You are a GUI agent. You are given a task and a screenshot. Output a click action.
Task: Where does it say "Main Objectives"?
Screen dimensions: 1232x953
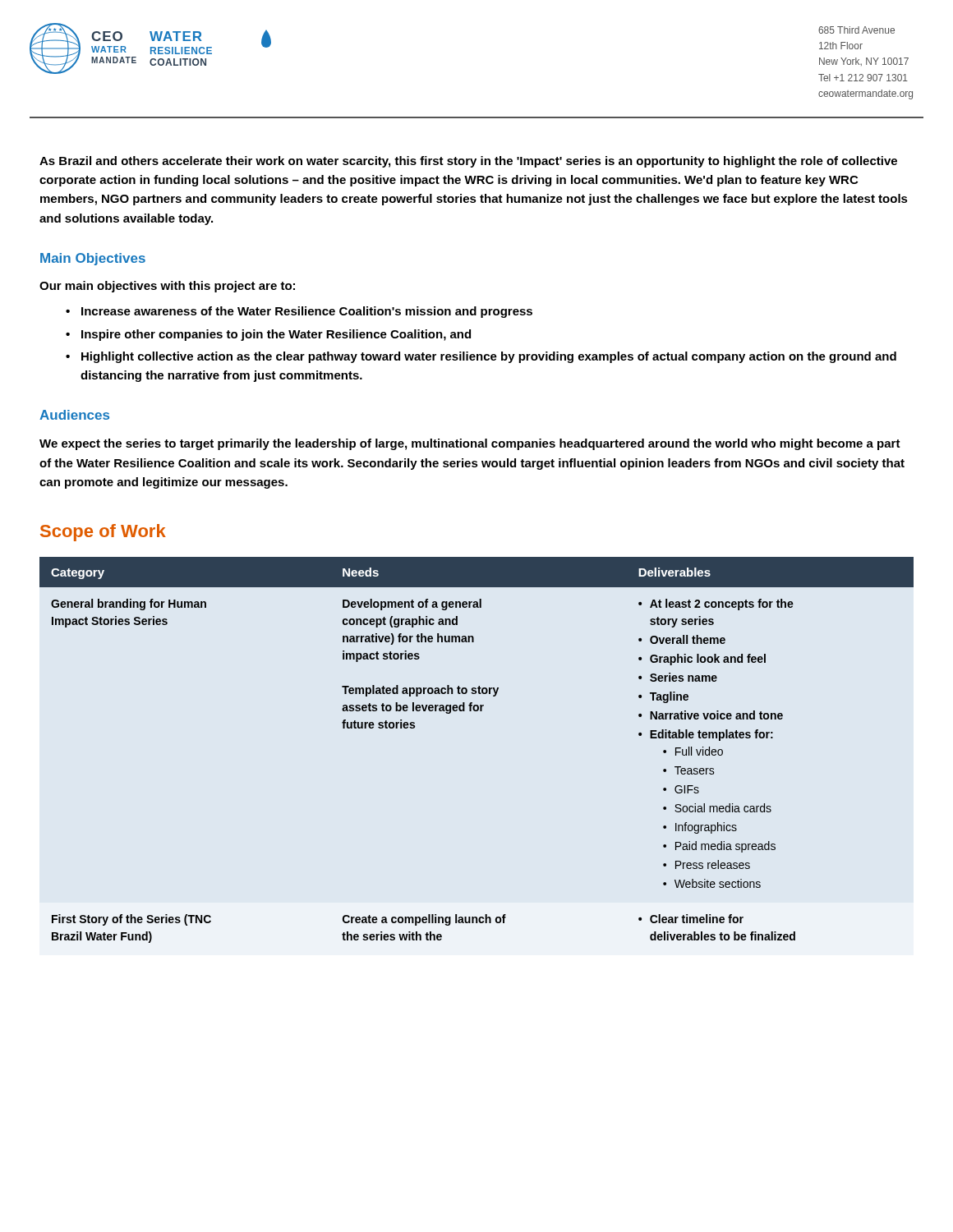coord(93,258)
